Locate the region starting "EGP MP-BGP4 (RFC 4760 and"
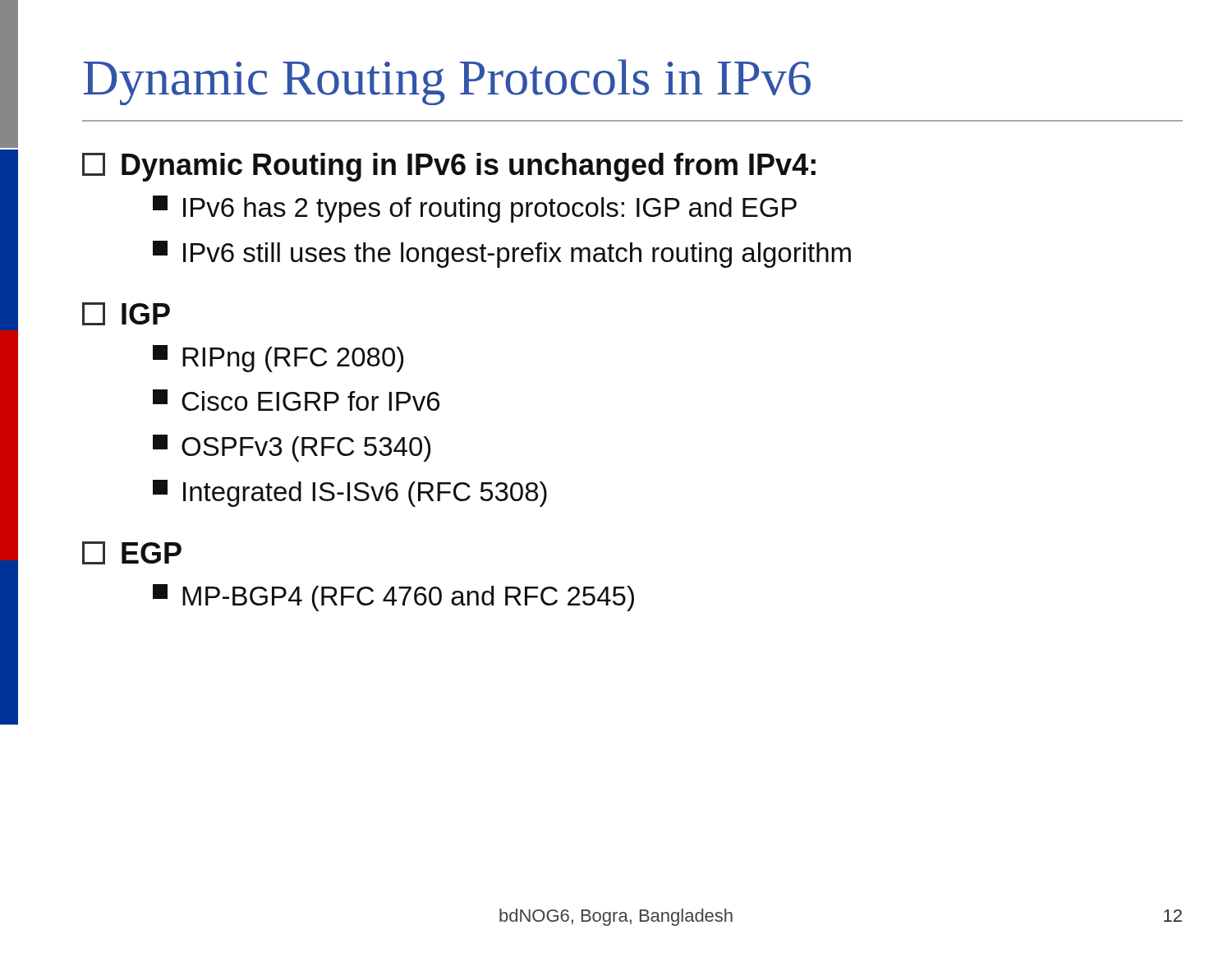 click(x=632, y=579)
